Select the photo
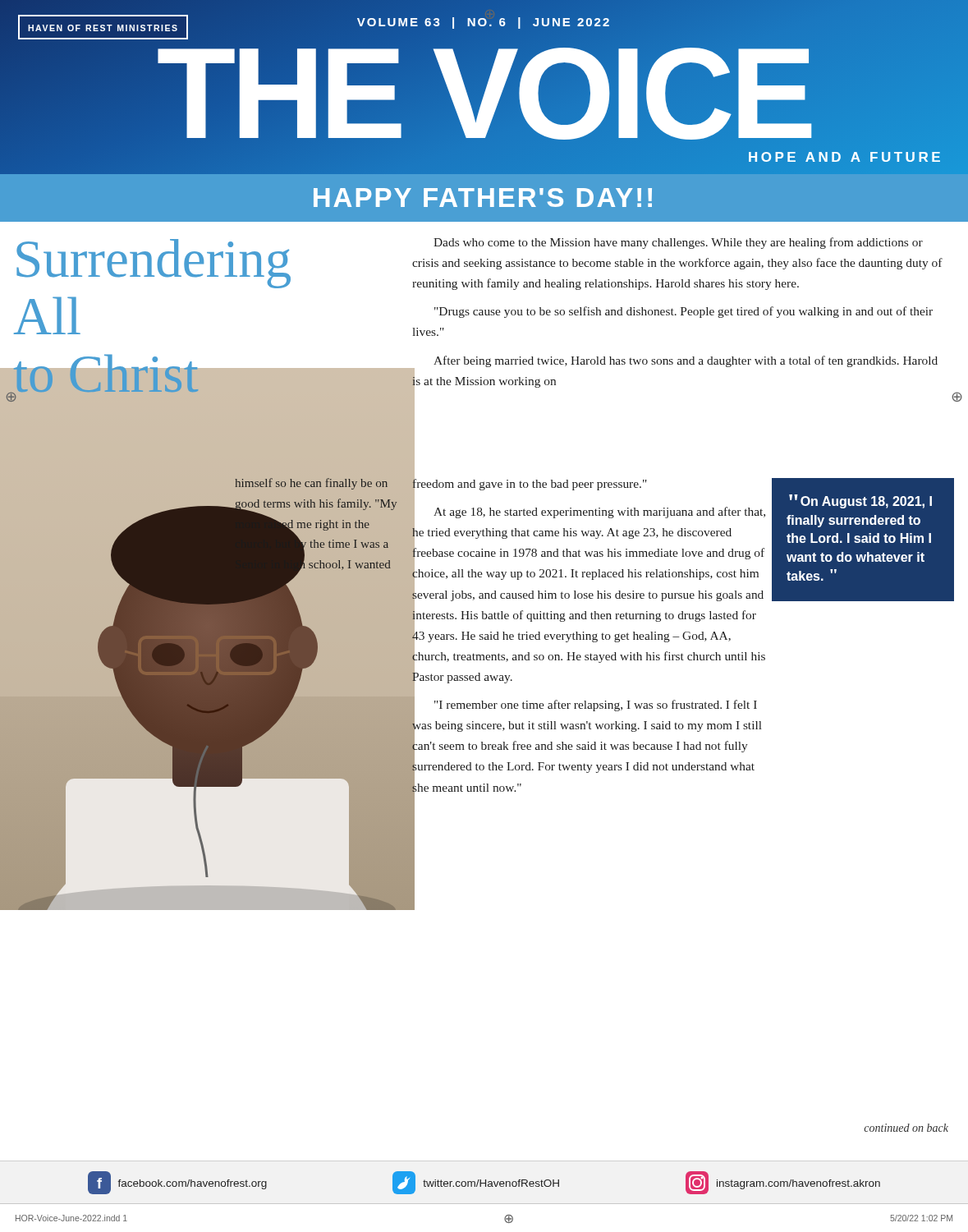 pyautogui.click(x=207, y=639)
